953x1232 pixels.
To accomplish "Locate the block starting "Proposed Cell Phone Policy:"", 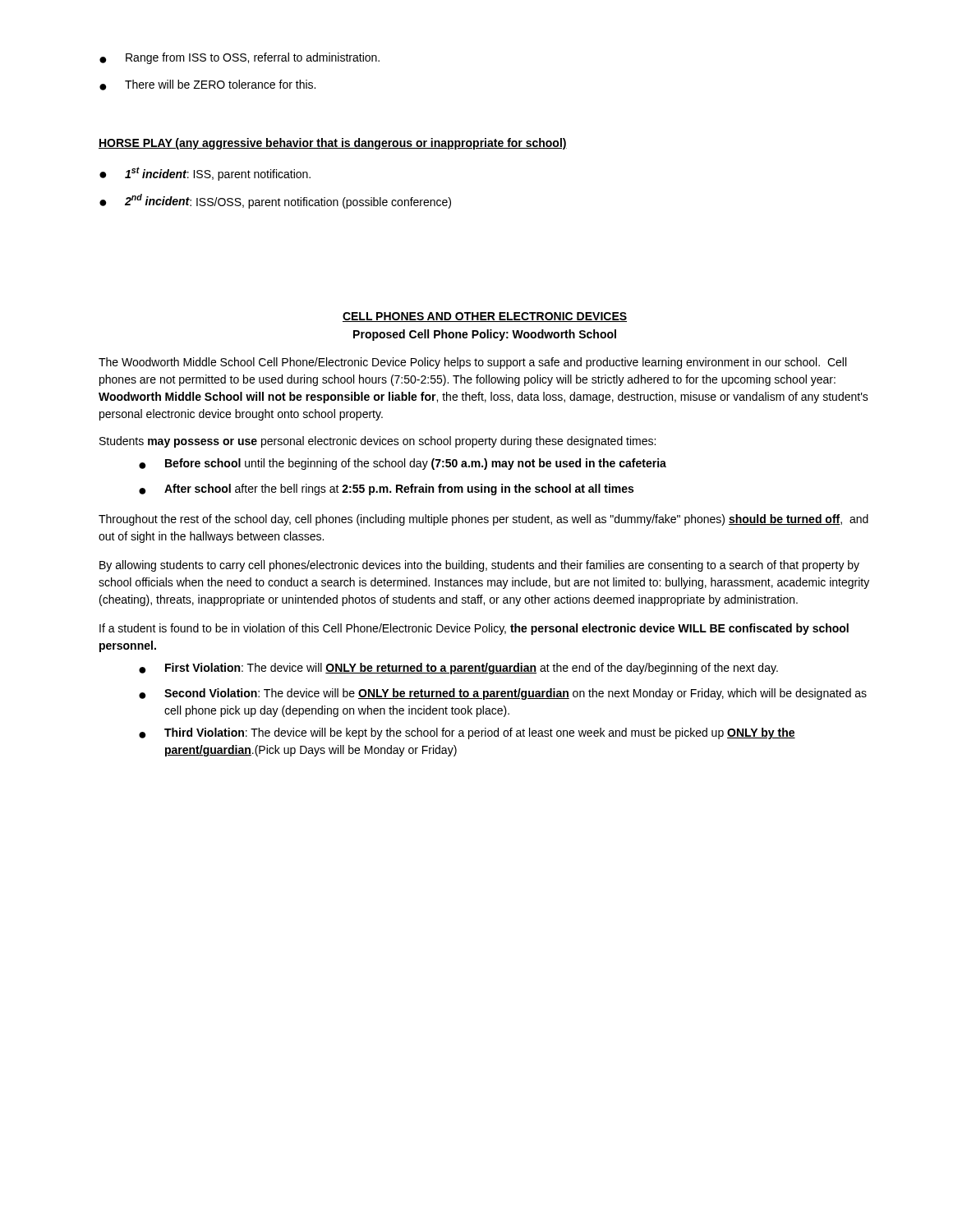I will pyautogui.click(x=485, y=334).
